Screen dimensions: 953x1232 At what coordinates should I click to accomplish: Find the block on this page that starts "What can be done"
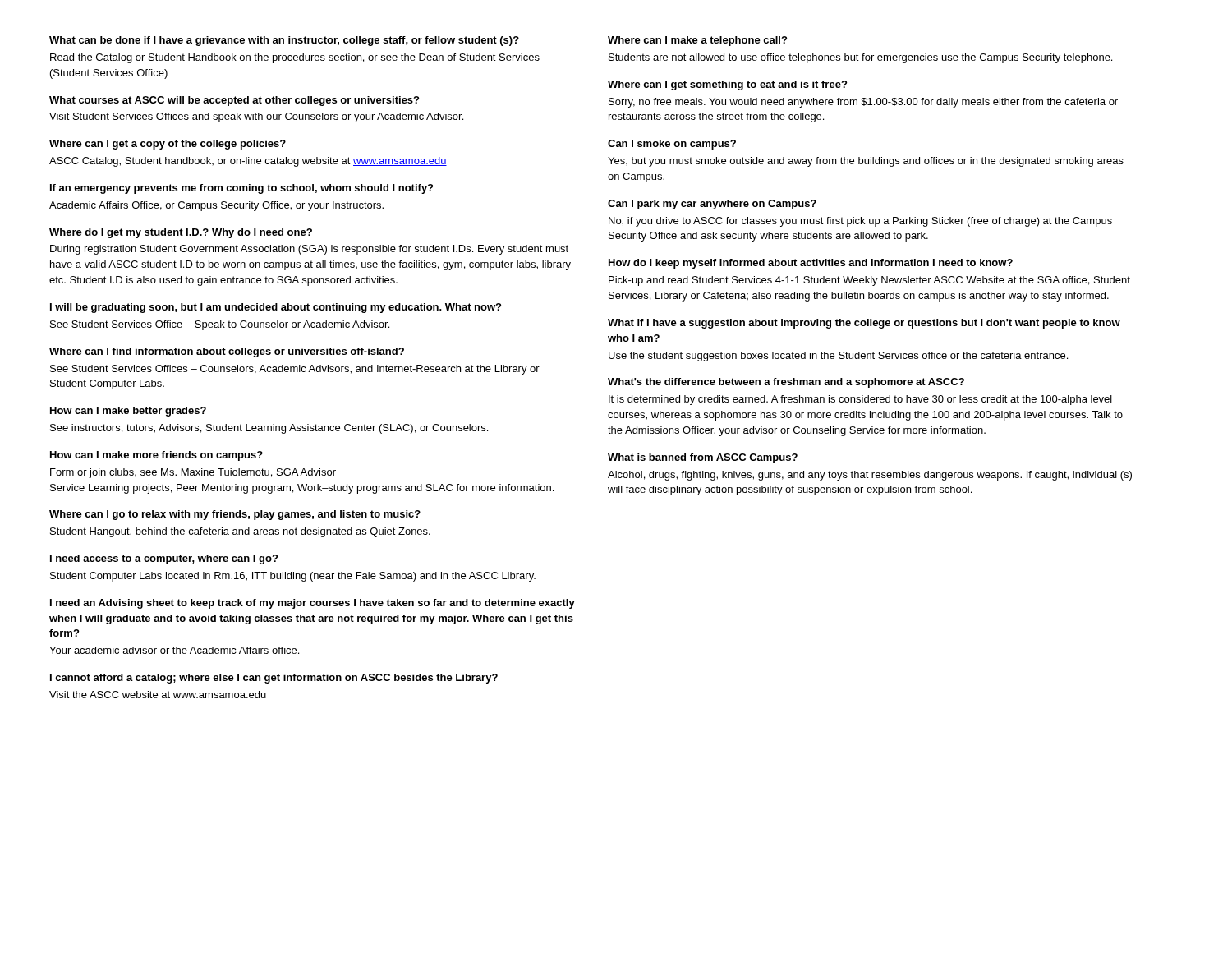312,57
